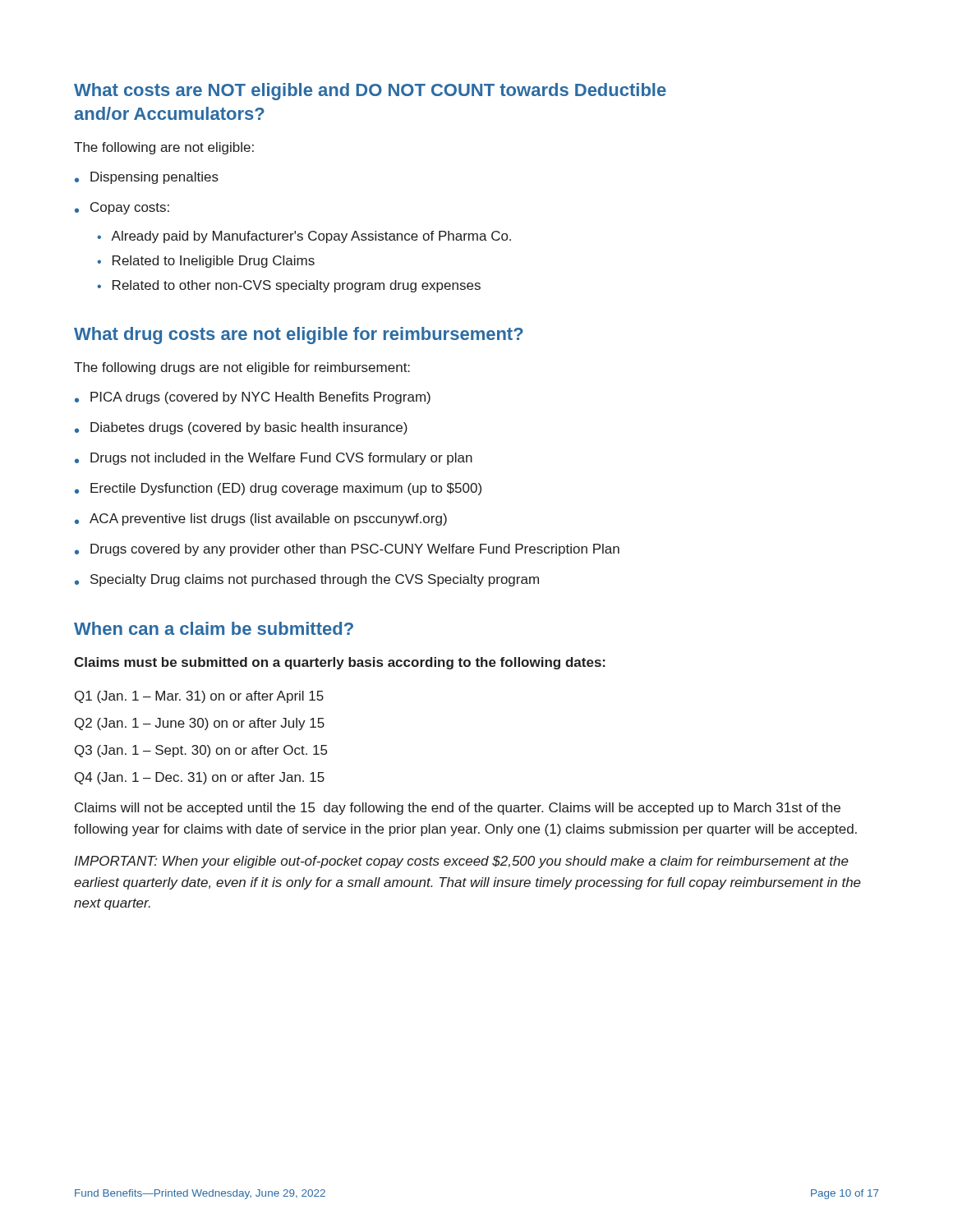Navigate to the block starting "Claims will not be accepted until"
953x1232 pixels.
(x=466, y=819)
